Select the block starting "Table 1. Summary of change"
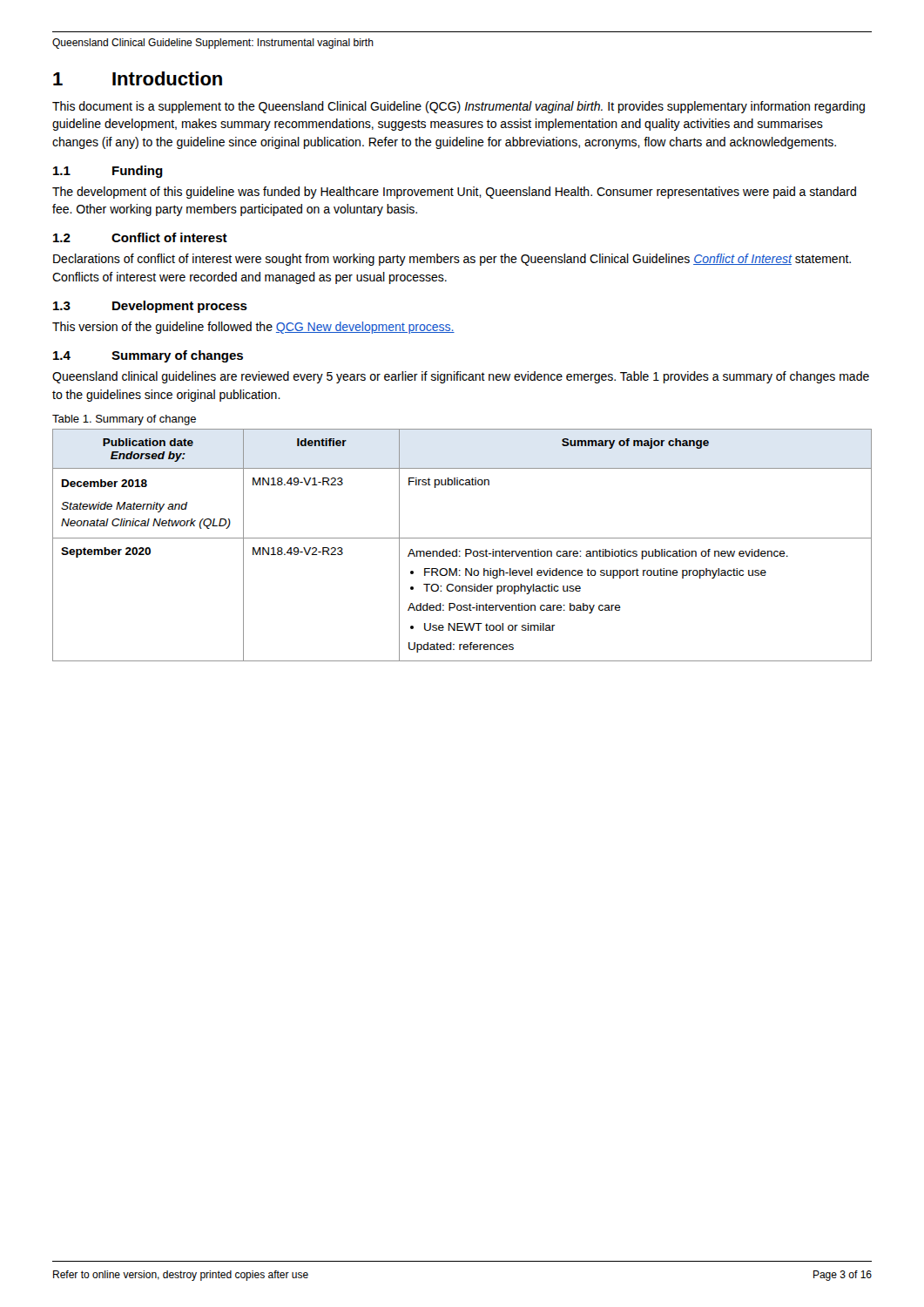924x1307 pixels. 124,419
